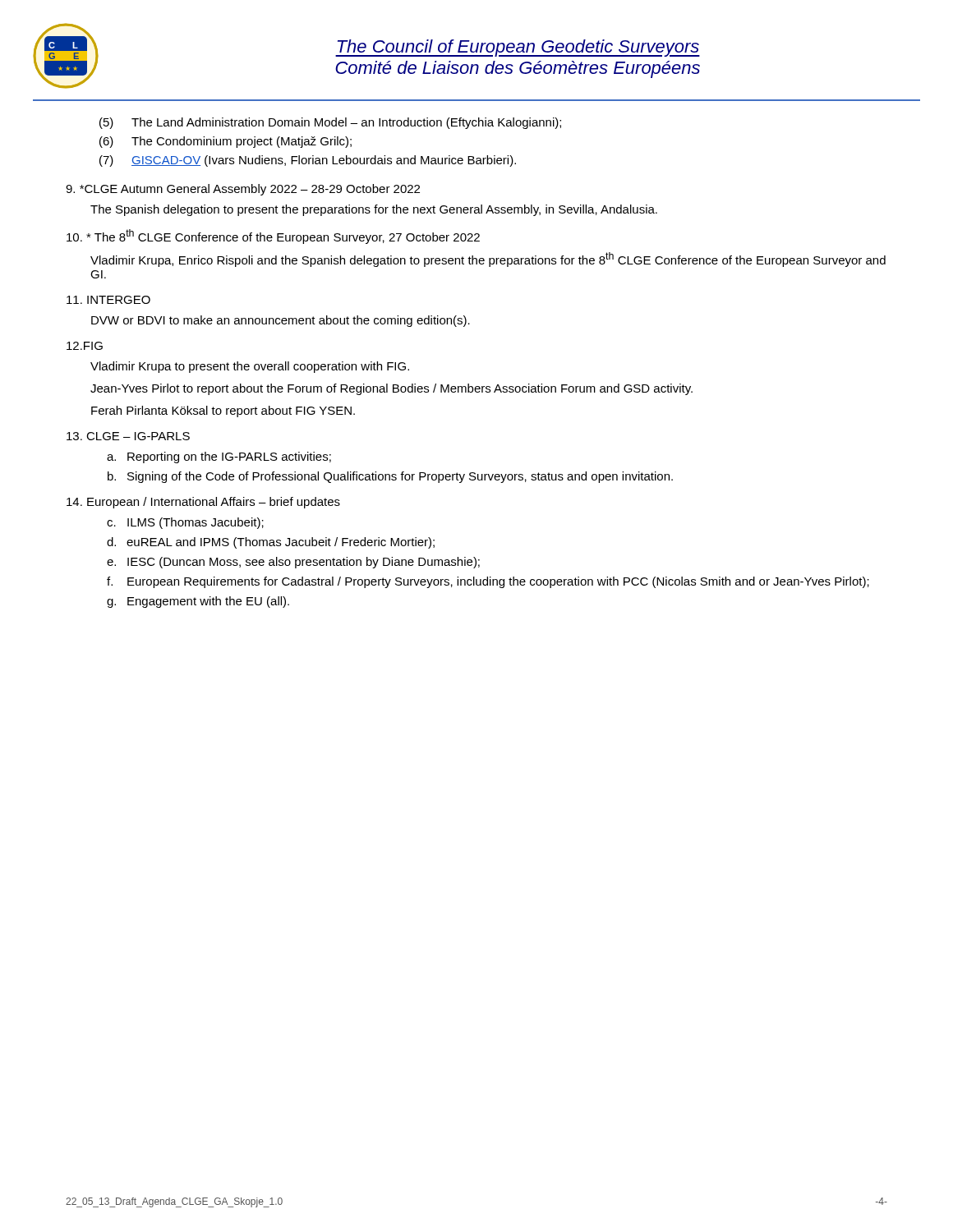This screenshot has width=953, height=1232.
Task: Locate the block of text that opens with "DVW or BDVI to make an announcement"
Action: [280, 320]
